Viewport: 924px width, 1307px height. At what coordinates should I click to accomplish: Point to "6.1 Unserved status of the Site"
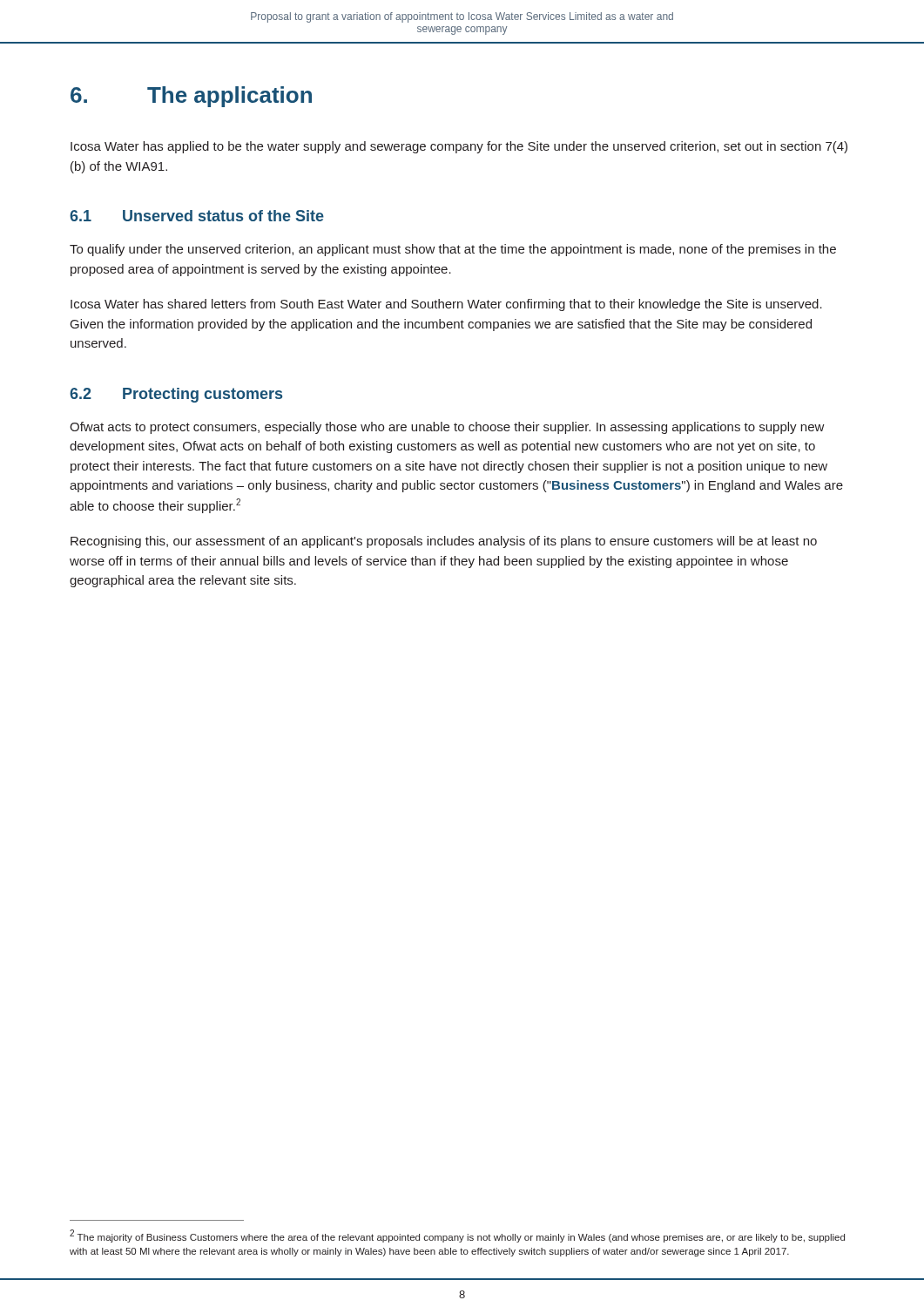[x=197, y=216]
